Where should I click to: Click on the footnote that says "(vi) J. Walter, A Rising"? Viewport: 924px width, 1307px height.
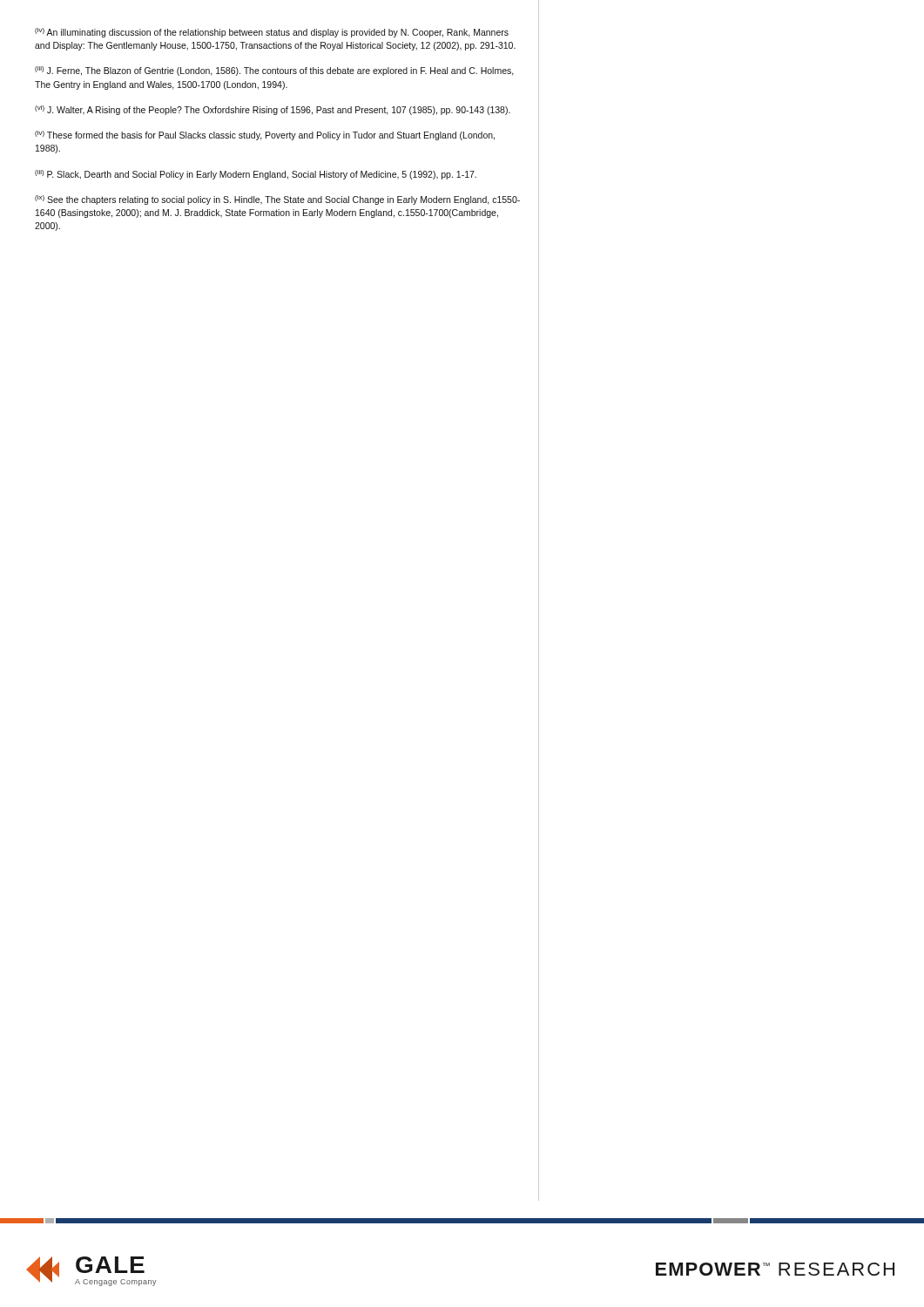tap(273, 109)
